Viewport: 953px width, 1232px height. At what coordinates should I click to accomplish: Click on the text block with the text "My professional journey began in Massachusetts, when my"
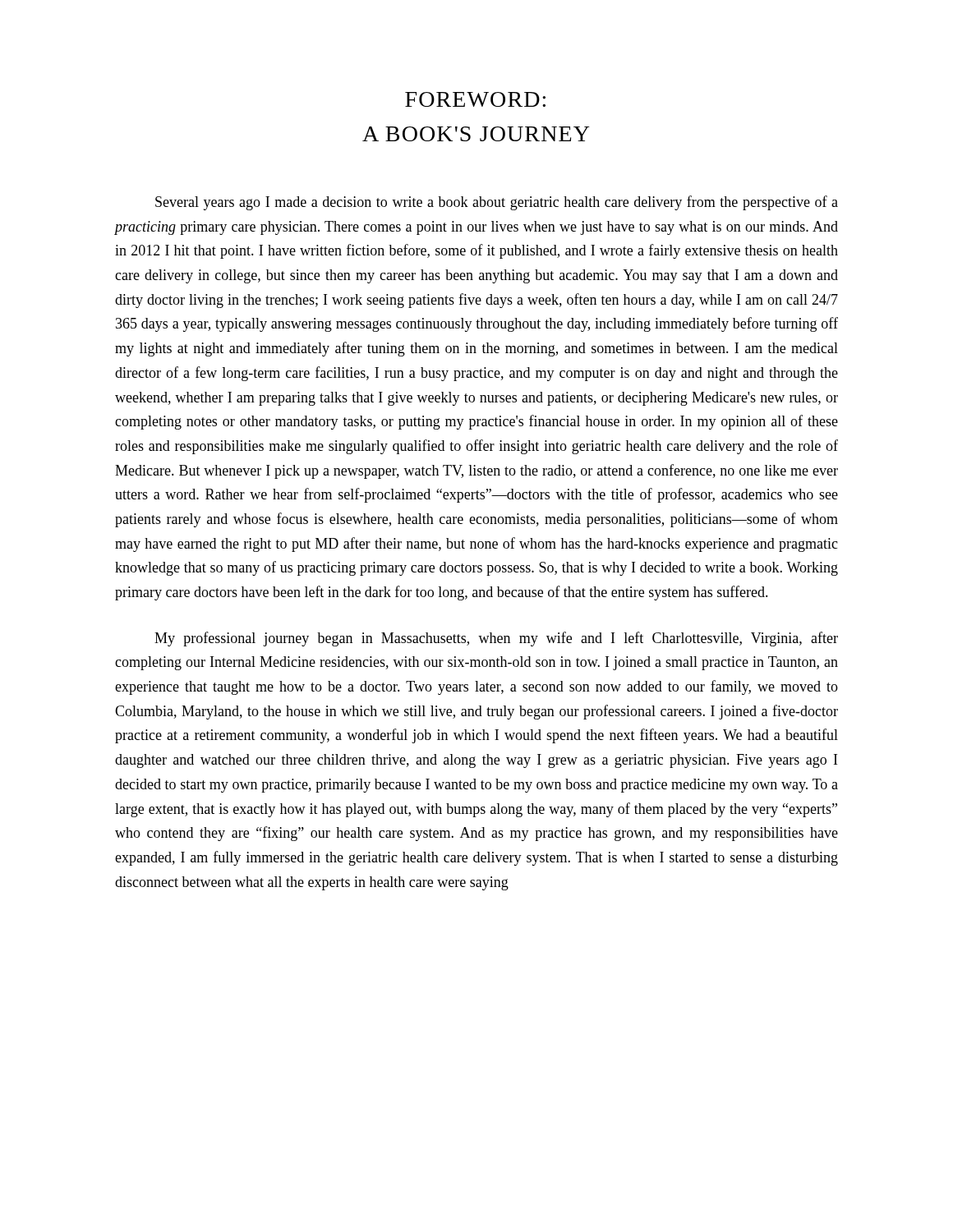476,761
